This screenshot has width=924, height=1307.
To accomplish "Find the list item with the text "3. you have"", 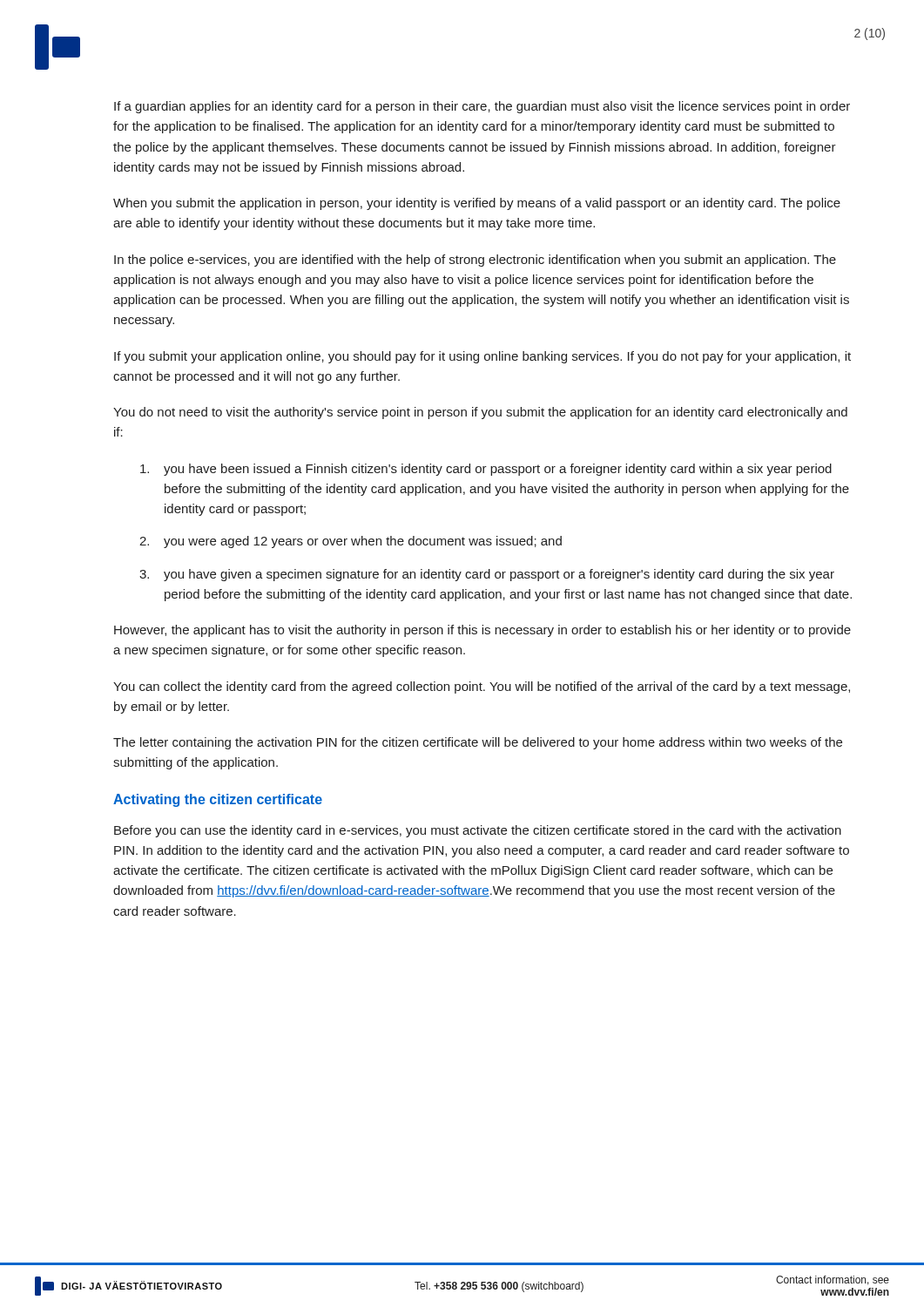I will click(497, 584).
